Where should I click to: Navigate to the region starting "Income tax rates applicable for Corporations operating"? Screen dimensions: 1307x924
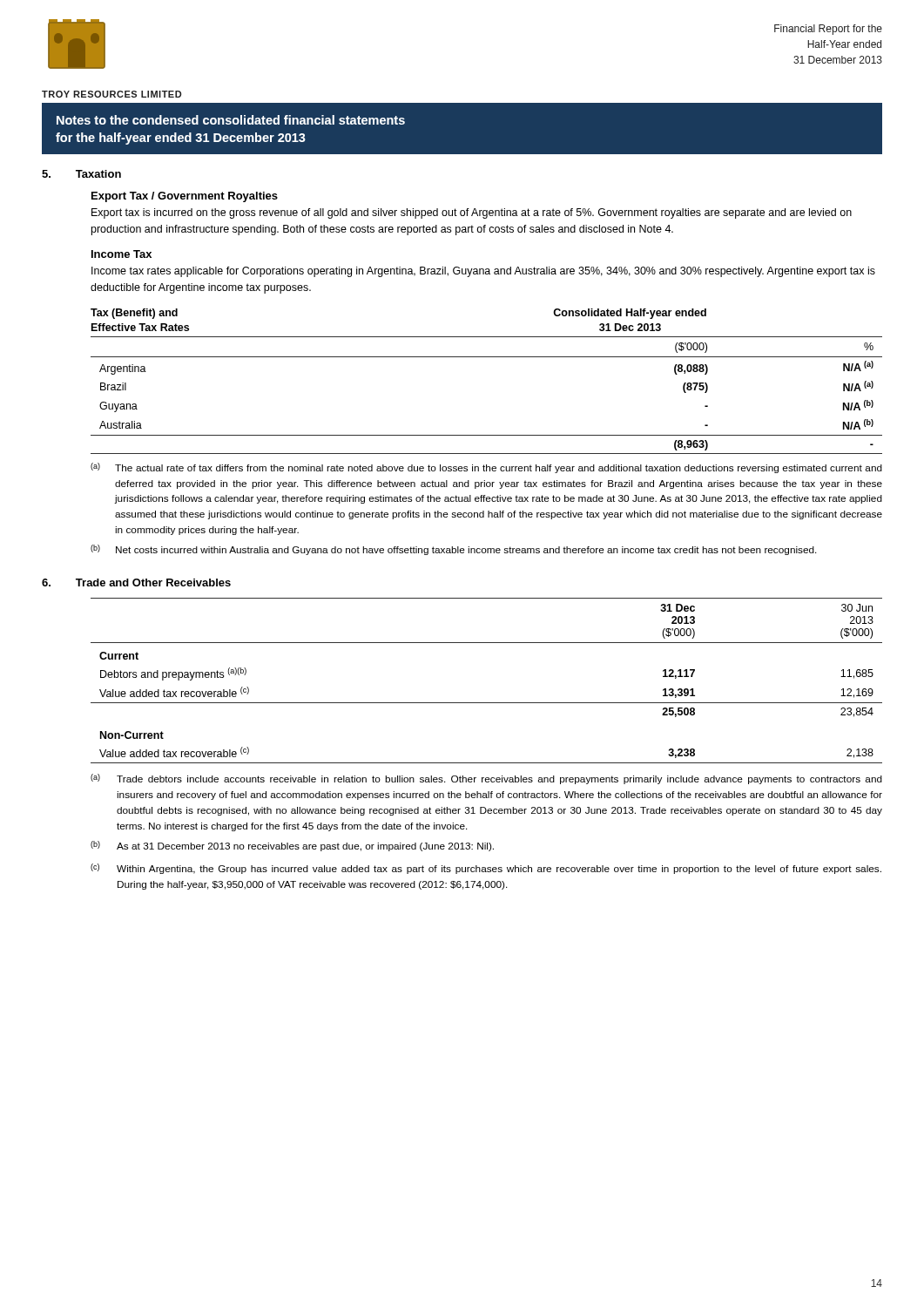click(x=483, y=279)
